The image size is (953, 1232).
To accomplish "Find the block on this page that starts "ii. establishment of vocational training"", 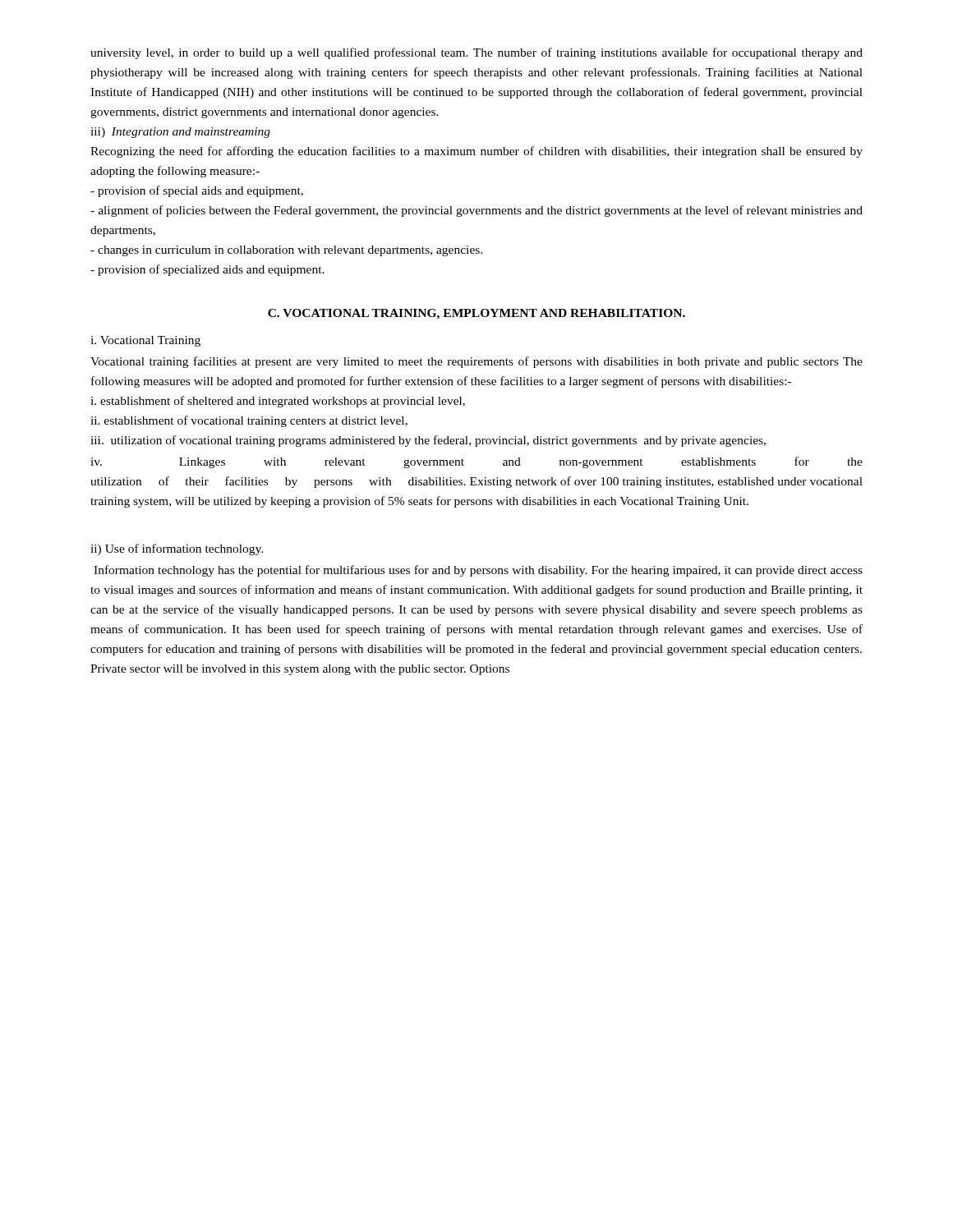I will 249,420.
